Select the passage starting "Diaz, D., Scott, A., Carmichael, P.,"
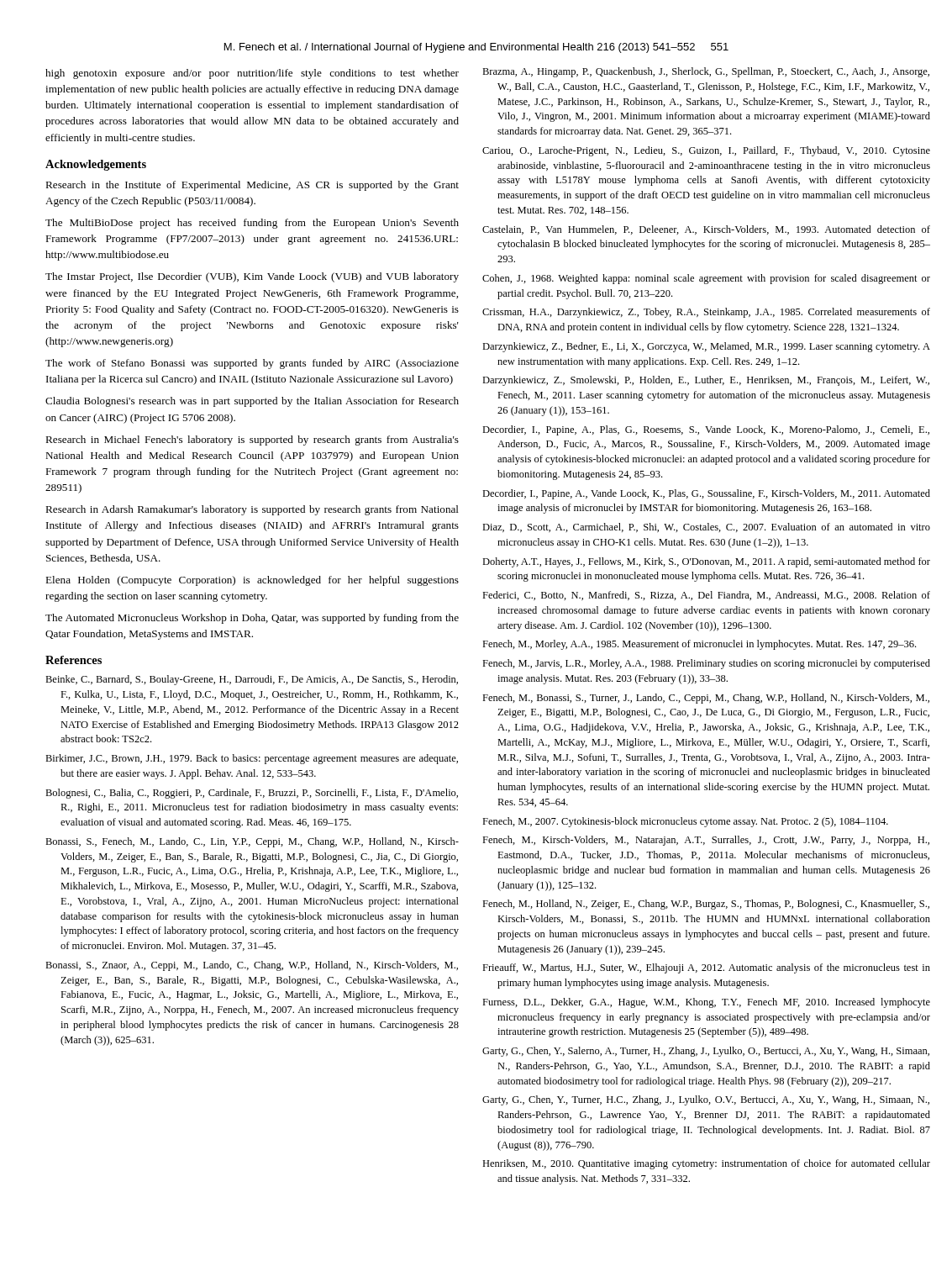This screenshot has height=1261, width=952. coord(706,535)
